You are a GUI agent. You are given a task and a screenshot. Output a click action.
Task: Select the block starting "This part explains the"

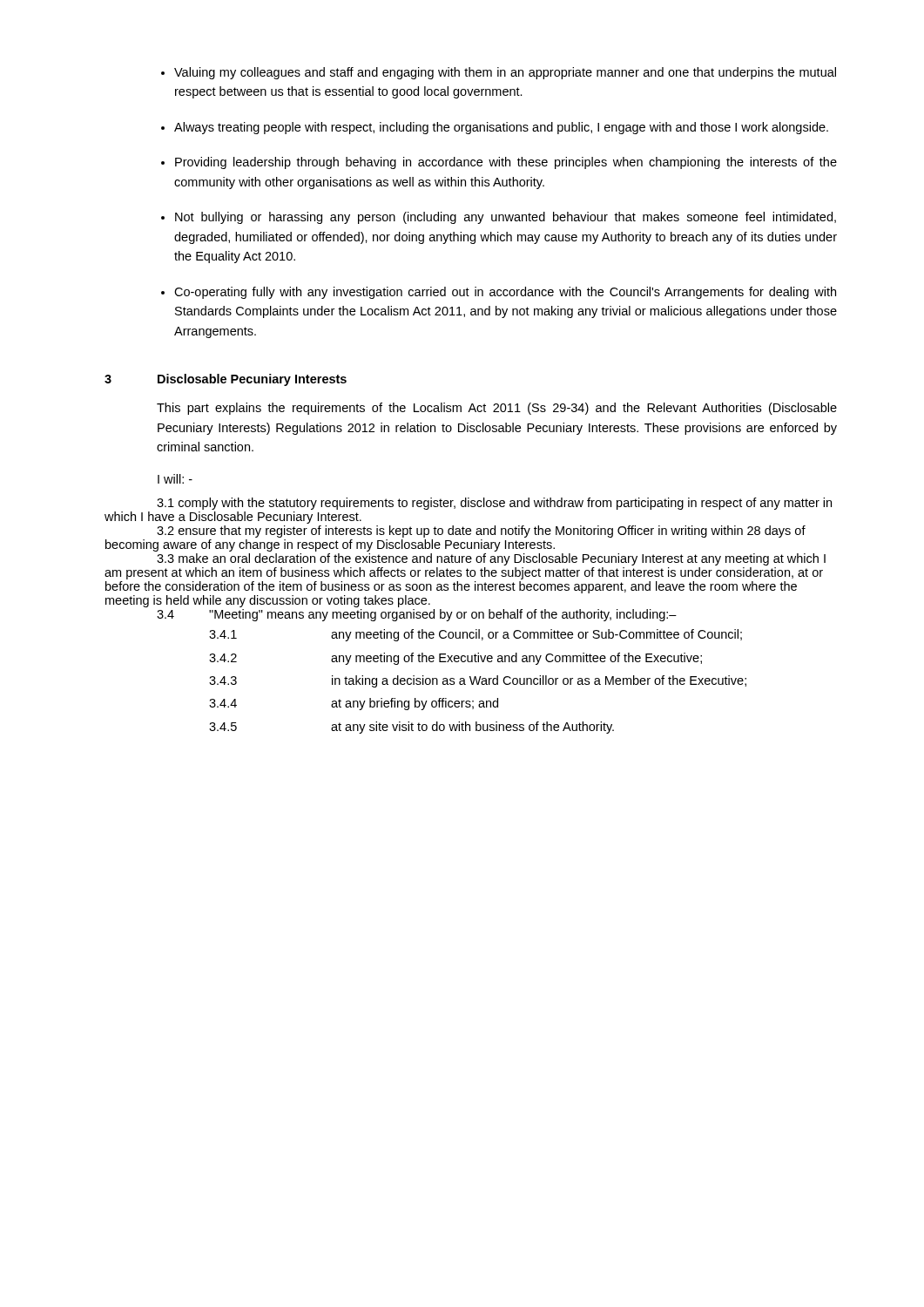point(497,428)
